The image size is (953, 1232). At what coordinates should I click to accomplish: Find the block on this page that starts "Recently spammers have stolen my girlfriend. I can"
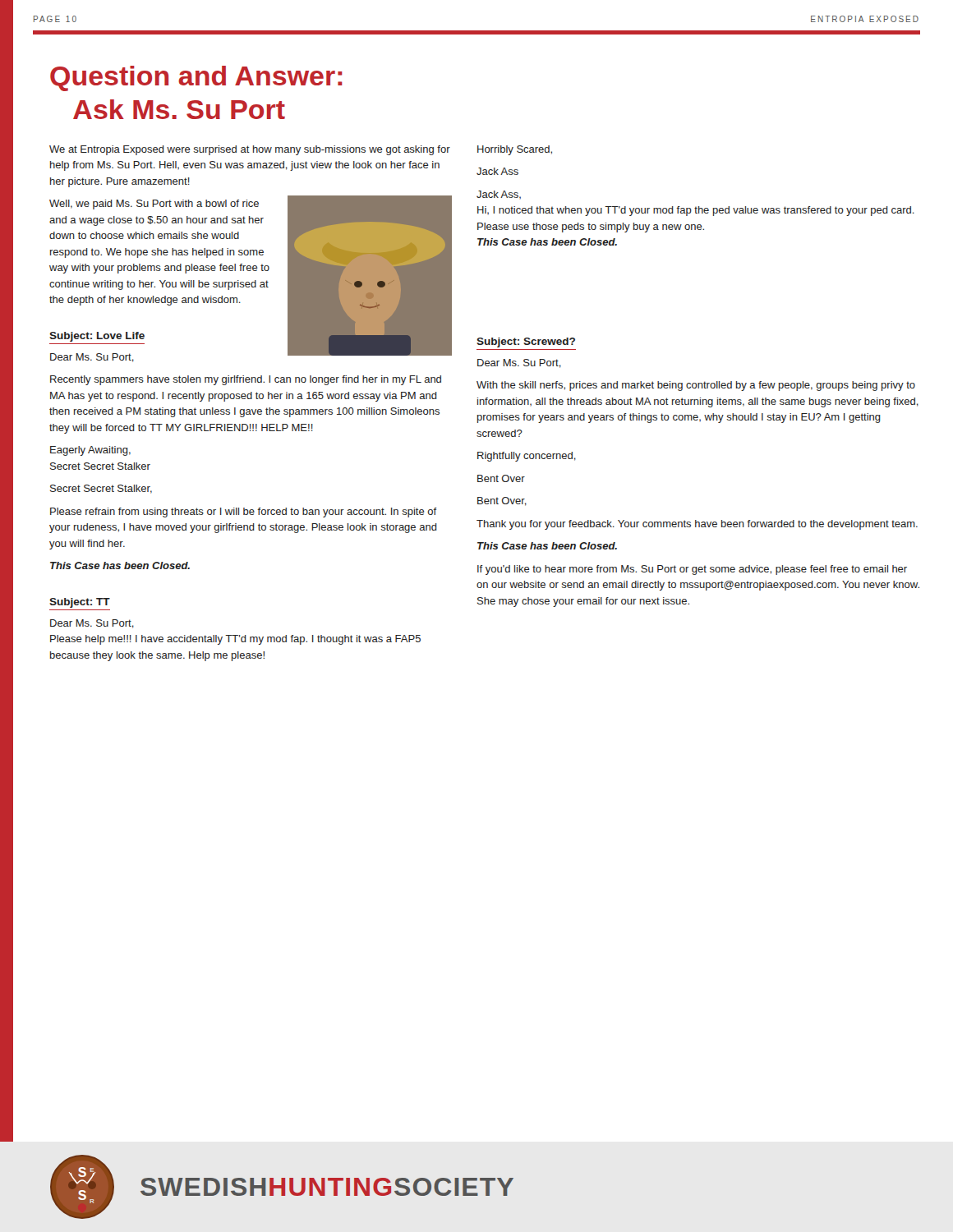pyautogui.click(x=251, y=403)
